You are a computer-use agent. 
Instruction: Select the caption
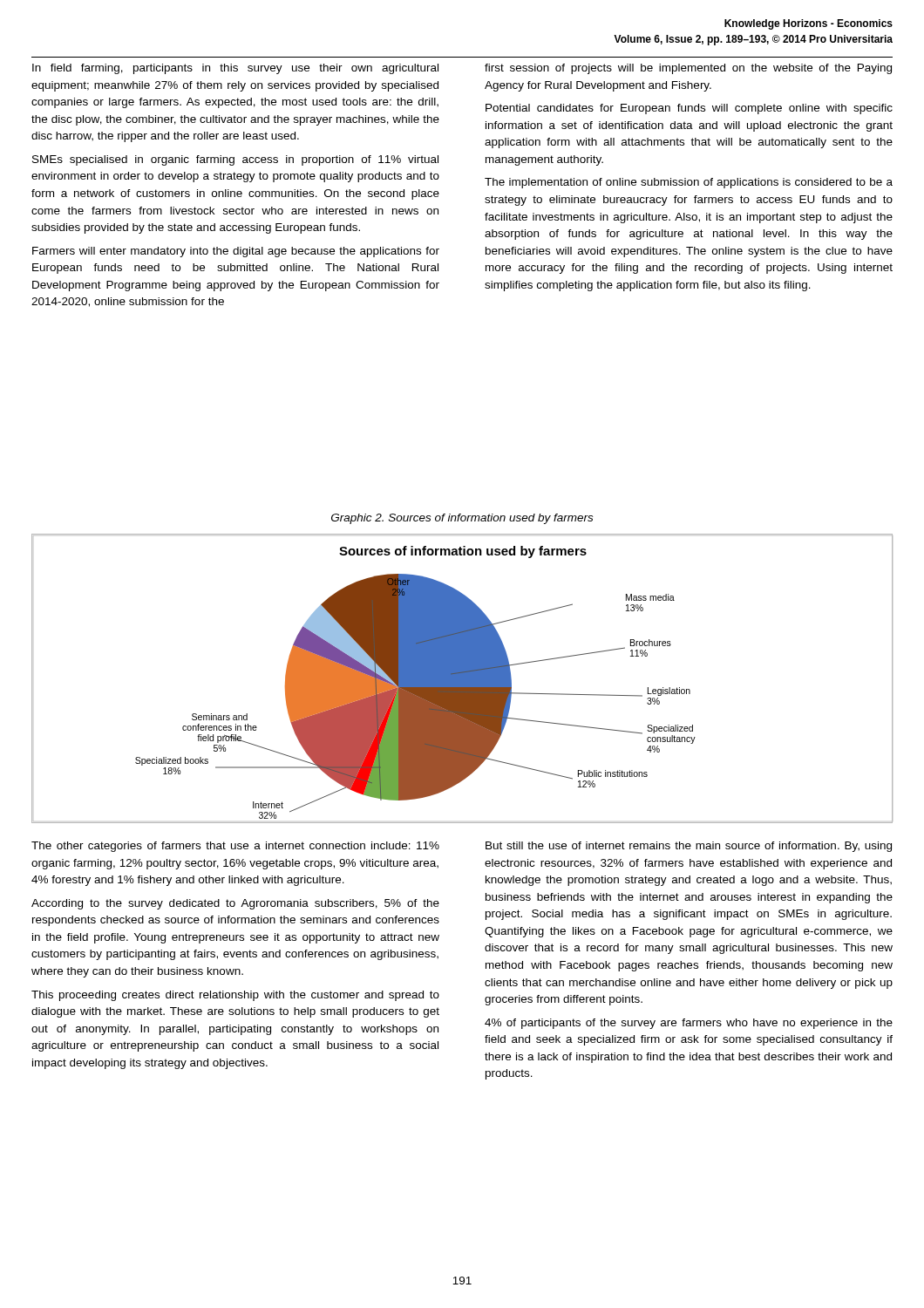click(462, 518)
